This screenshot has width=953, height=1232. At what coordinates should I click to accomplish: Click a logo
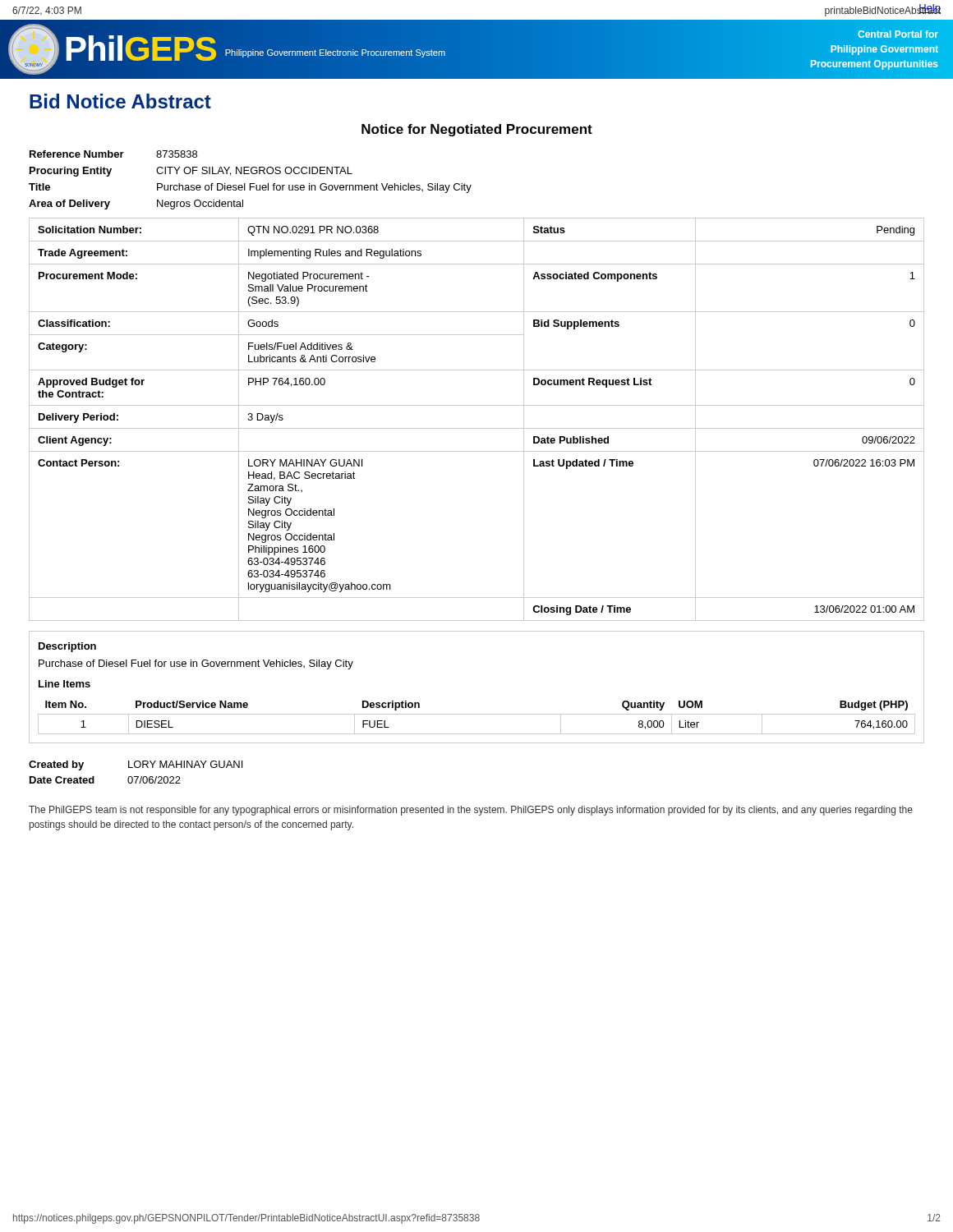[x=476, y=49]
